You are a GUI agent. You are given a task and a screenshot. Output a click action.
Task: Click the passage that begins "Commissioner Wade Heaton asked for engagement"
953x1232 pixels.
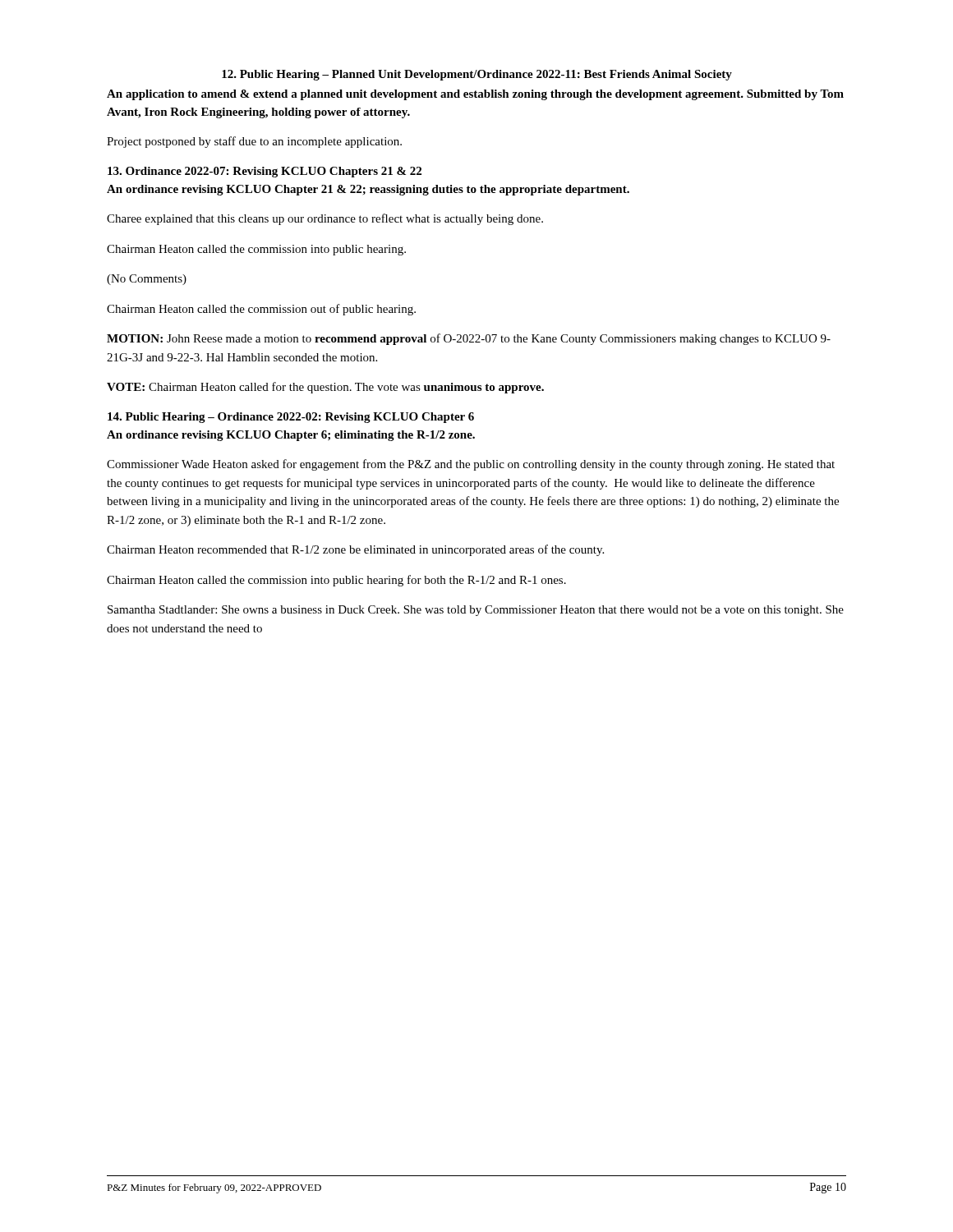473,492
